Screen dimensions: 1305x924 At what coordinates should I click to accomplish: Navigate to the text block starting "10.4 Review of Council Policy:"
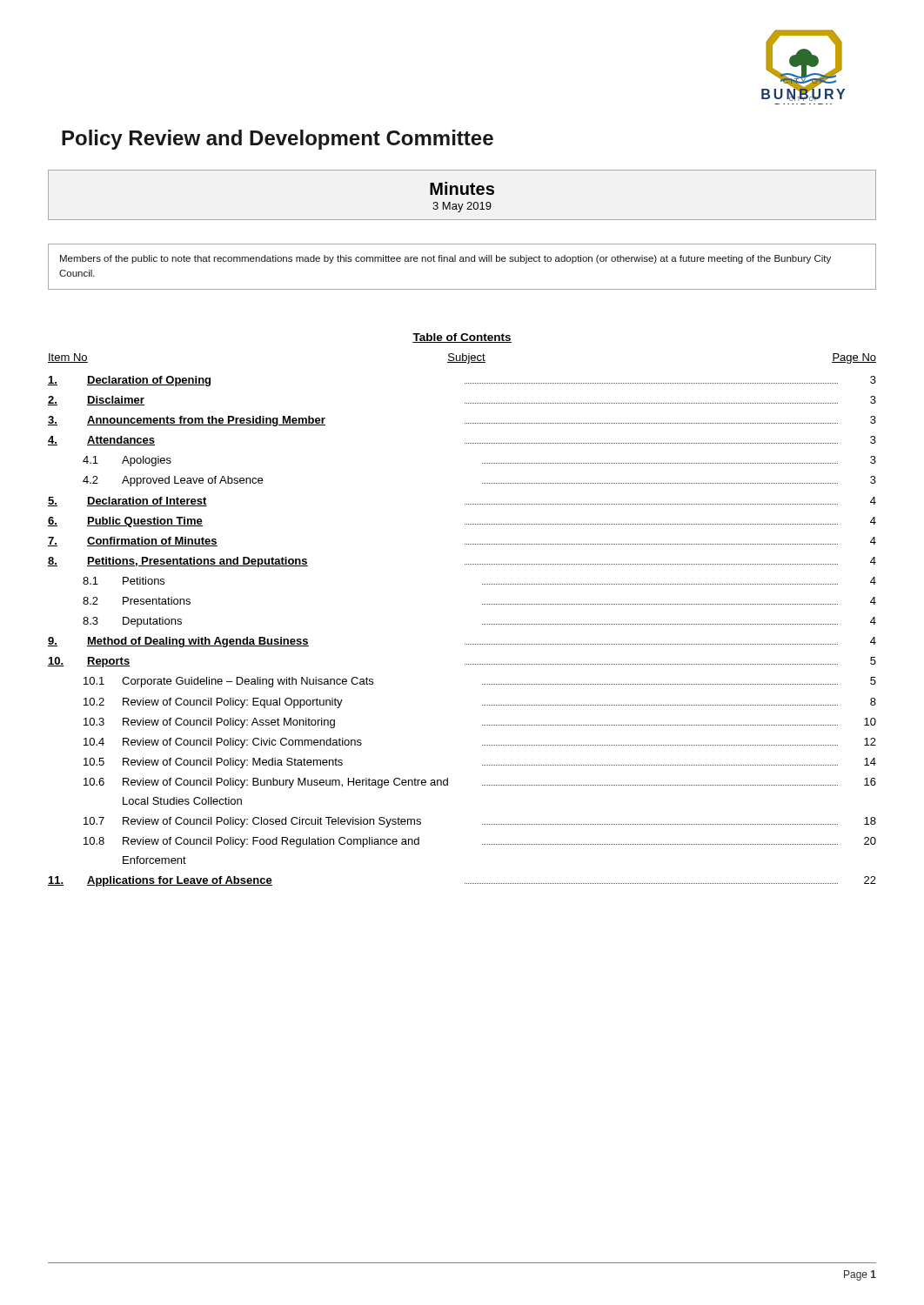(480, 743)
